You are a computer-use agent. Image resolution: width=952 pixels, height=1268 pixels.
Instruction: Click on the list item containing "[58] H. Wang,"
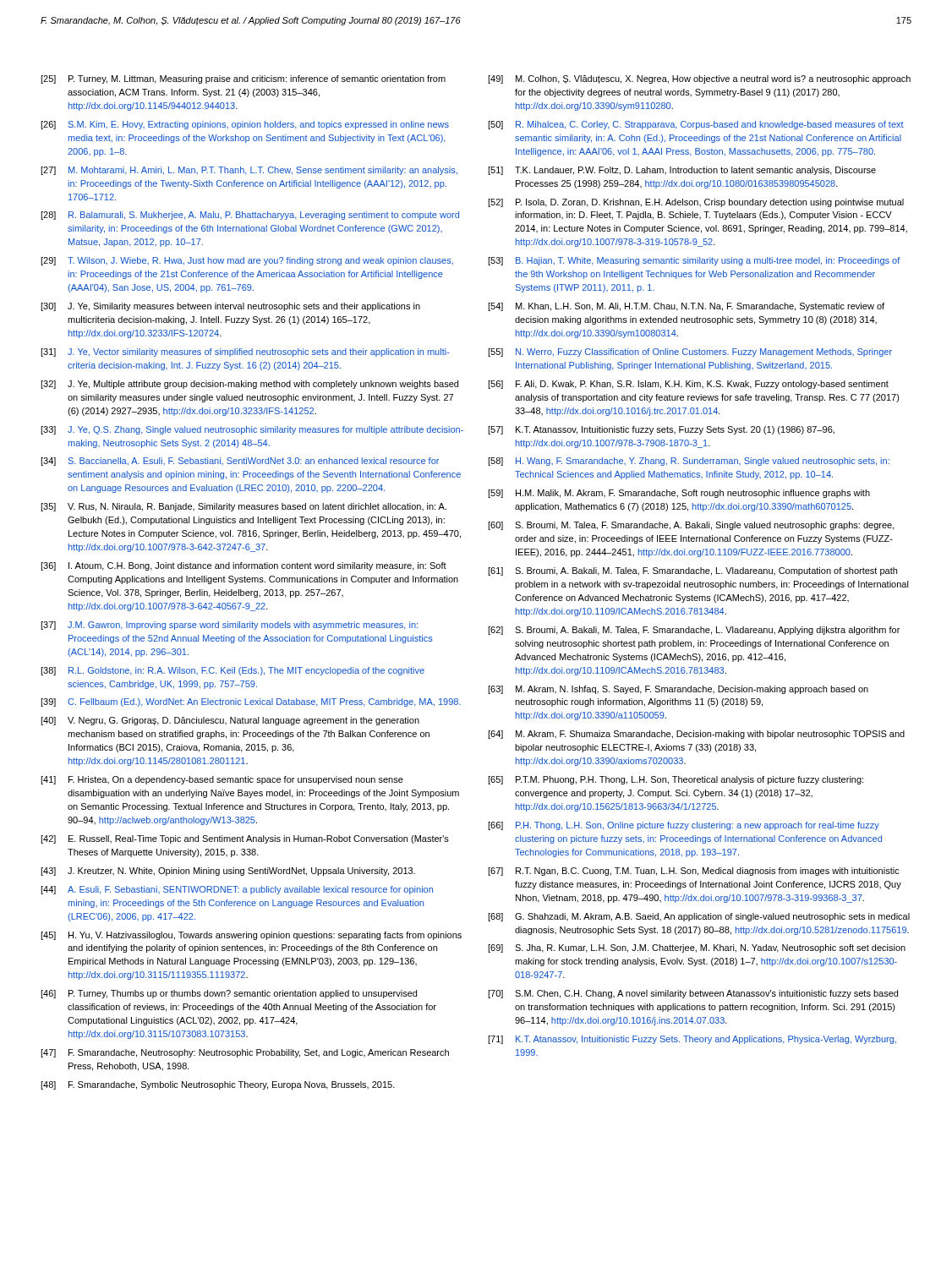(700, 469)
